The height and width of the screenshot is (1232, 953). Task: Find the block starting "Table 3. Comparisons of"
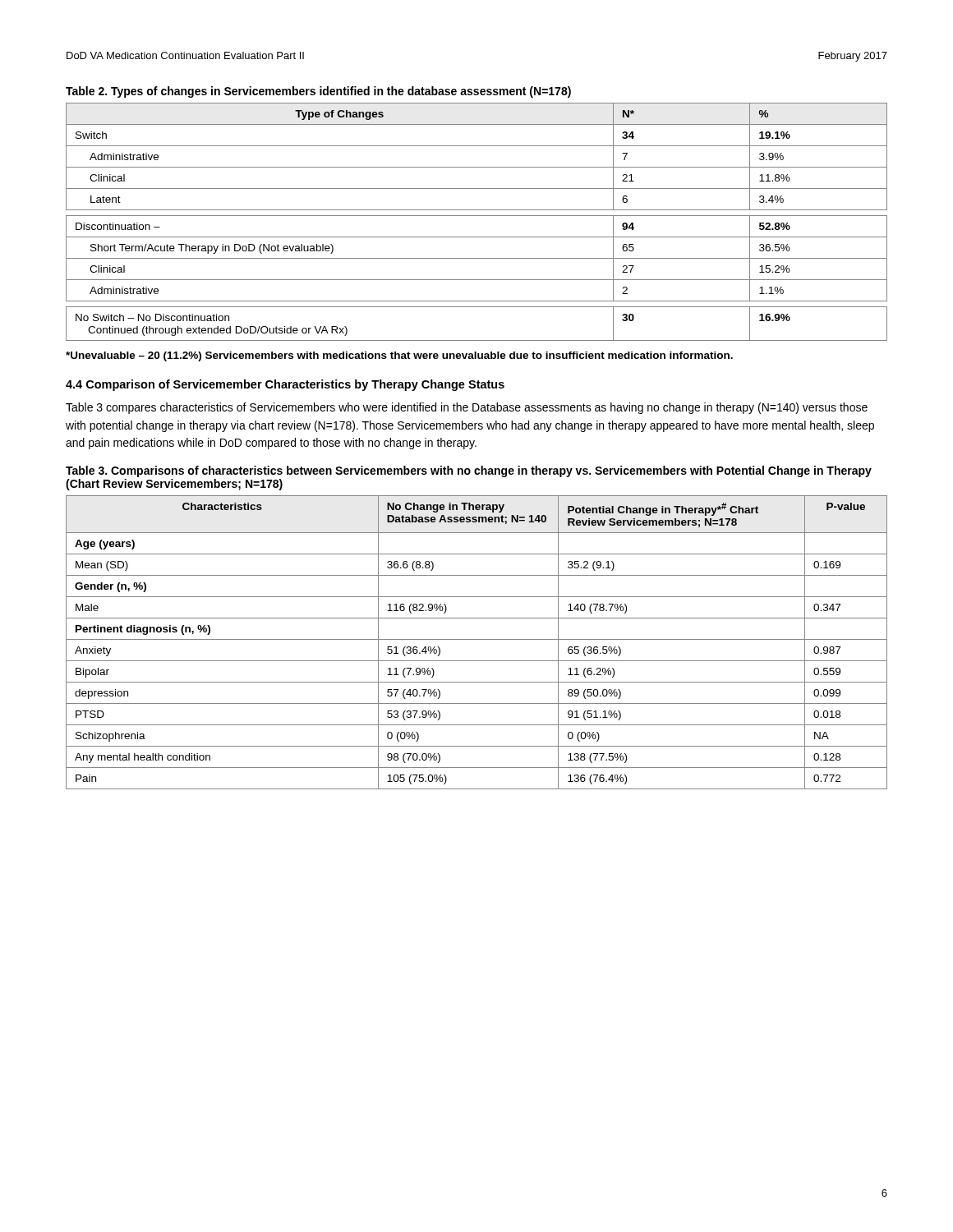[469, 477]
